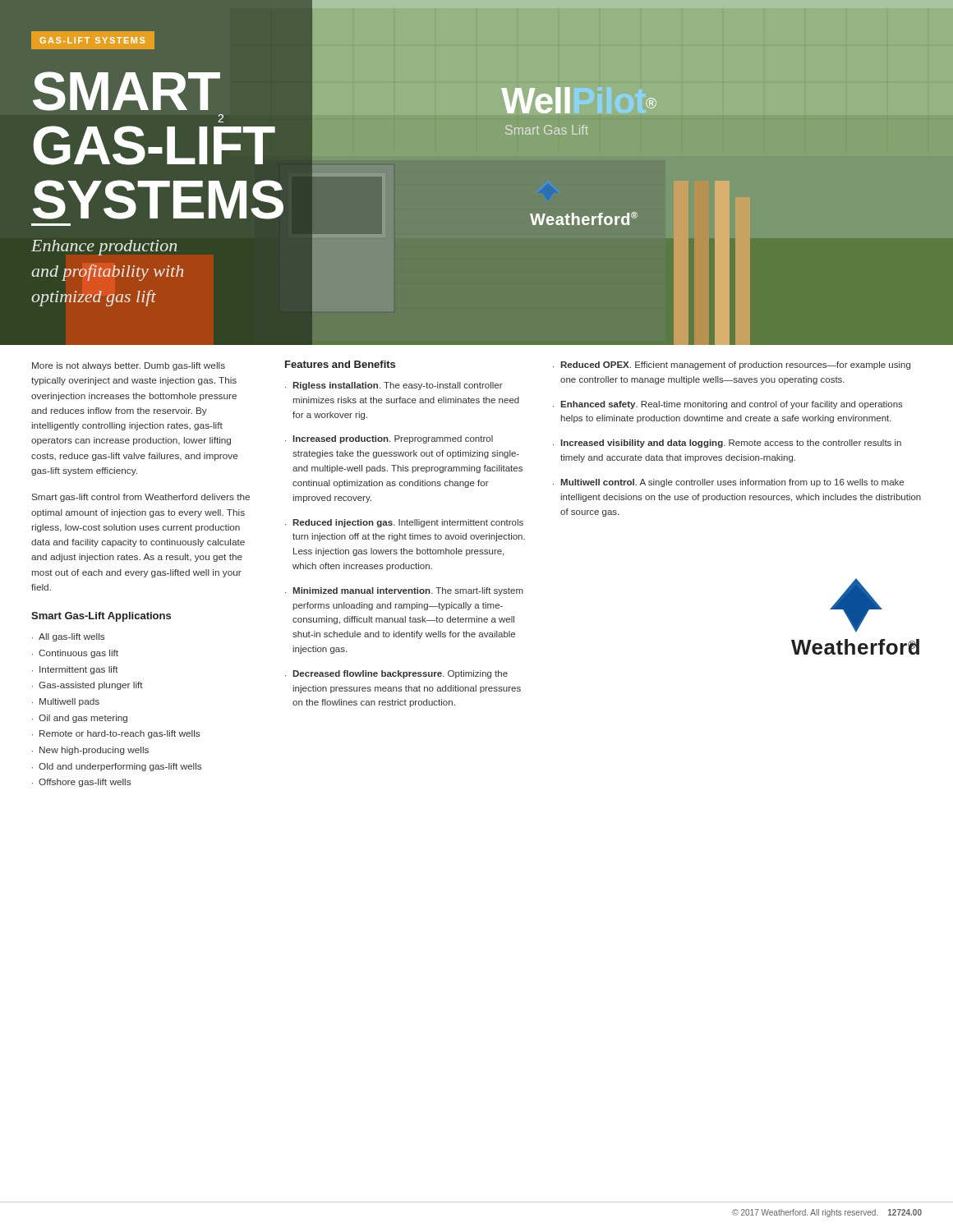The width and height of the screenshot is (953, 1232).
Task: Select the passage starting "·Remote or hard-to-reach gas-lift wells"
Action: [116, 734]
